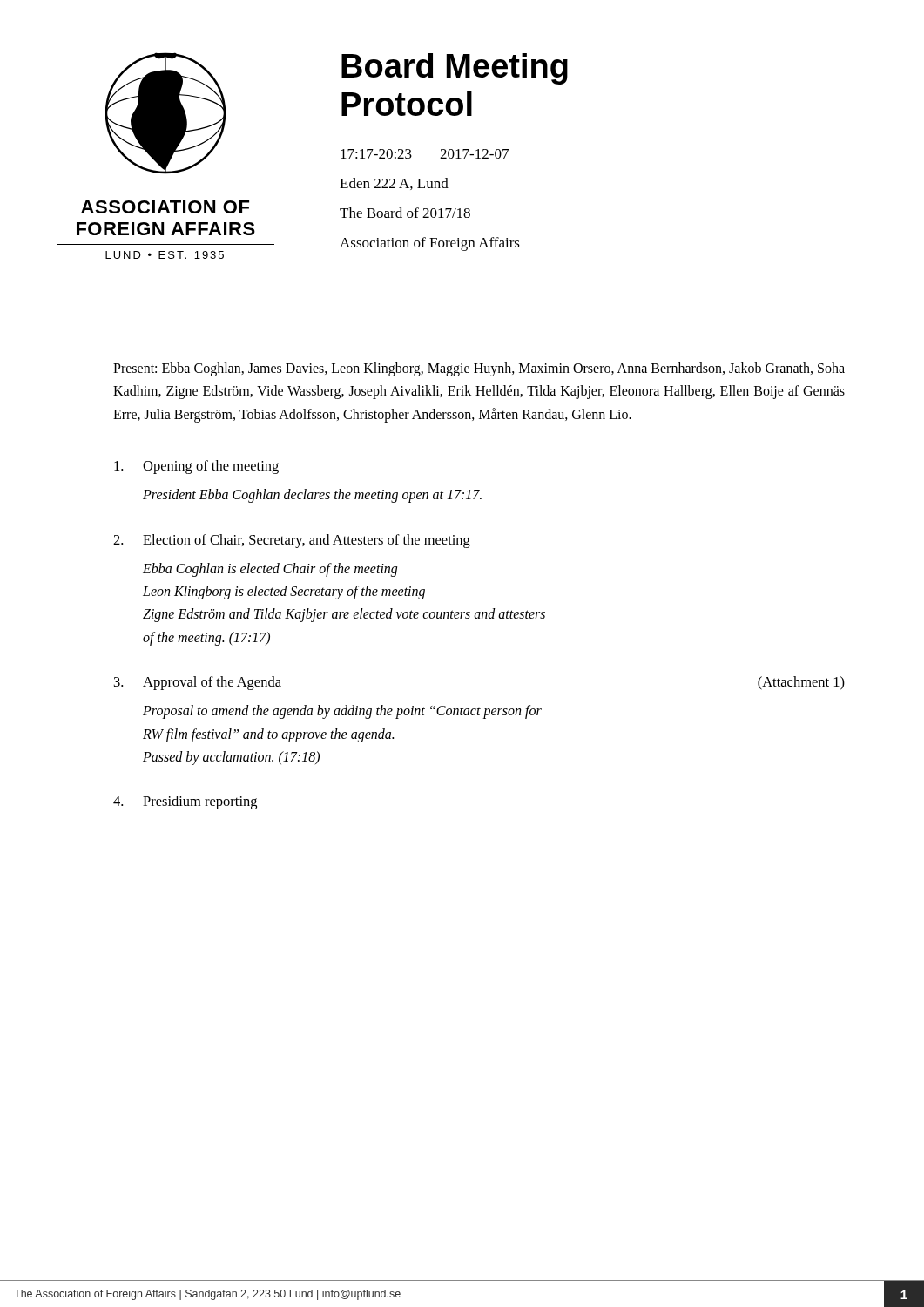Find the logo
Screen dimensions: 1307x924
point(165,154)
